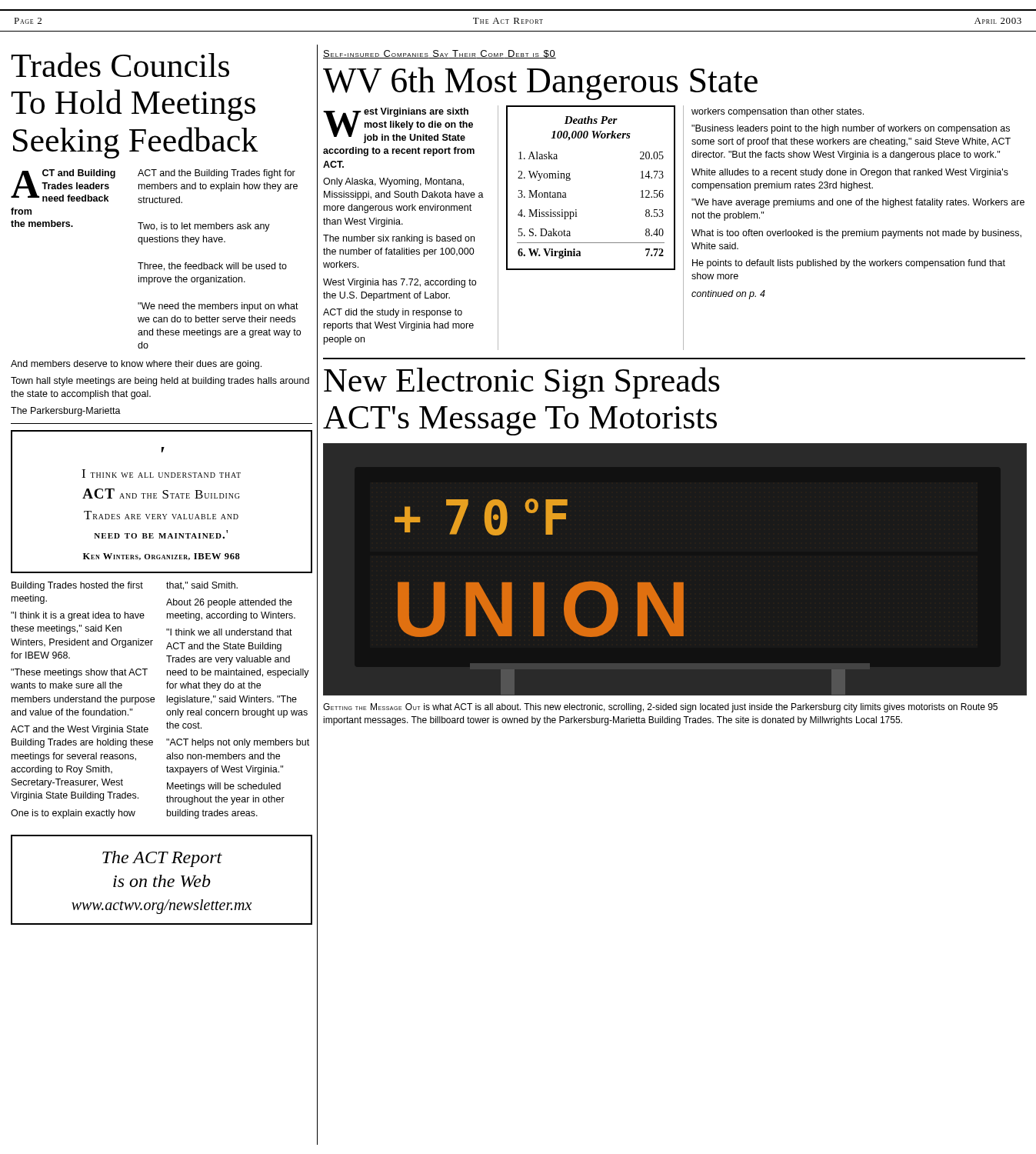This screenshot has width=1036, height=1154.
Task: Point to the region starting "WV 6th Most"
Action: click(541, 81)
